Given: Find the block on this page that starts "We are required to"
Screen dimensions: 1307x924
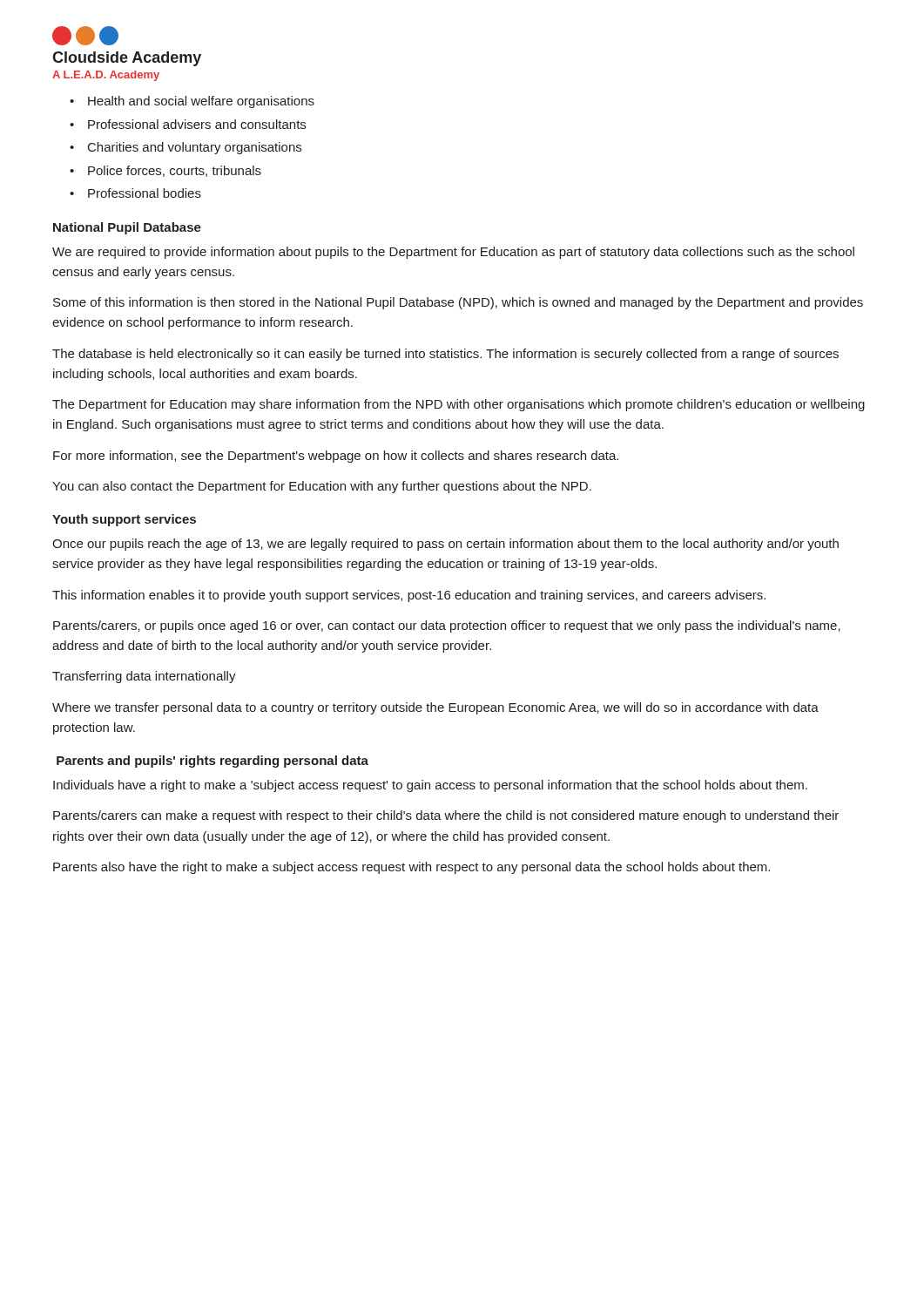Looking at the screenshot, I should pyautogui.click(x=454, y=261).
